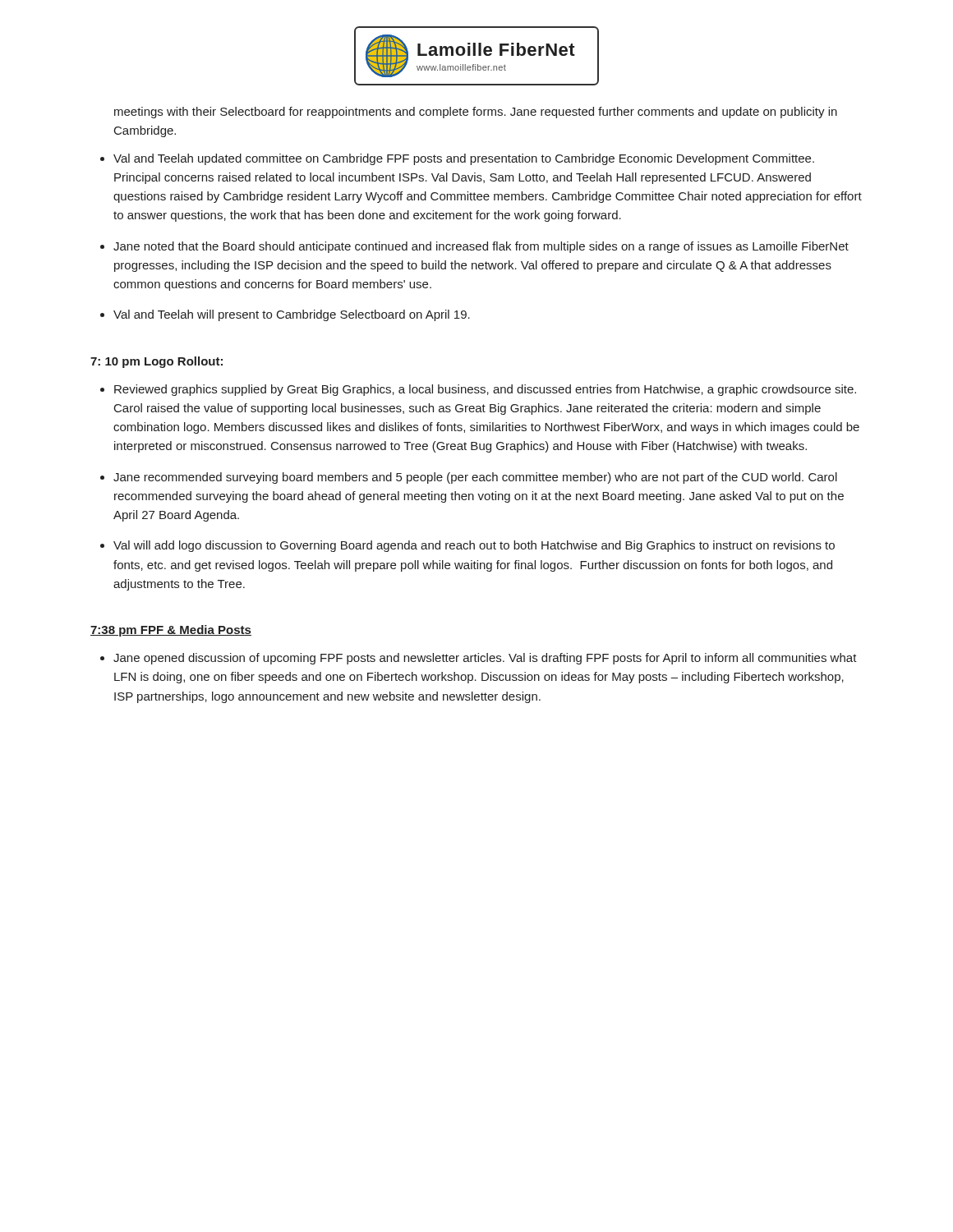Find the text block starting "Jane noted that the Board"

(x=481, y=265)
